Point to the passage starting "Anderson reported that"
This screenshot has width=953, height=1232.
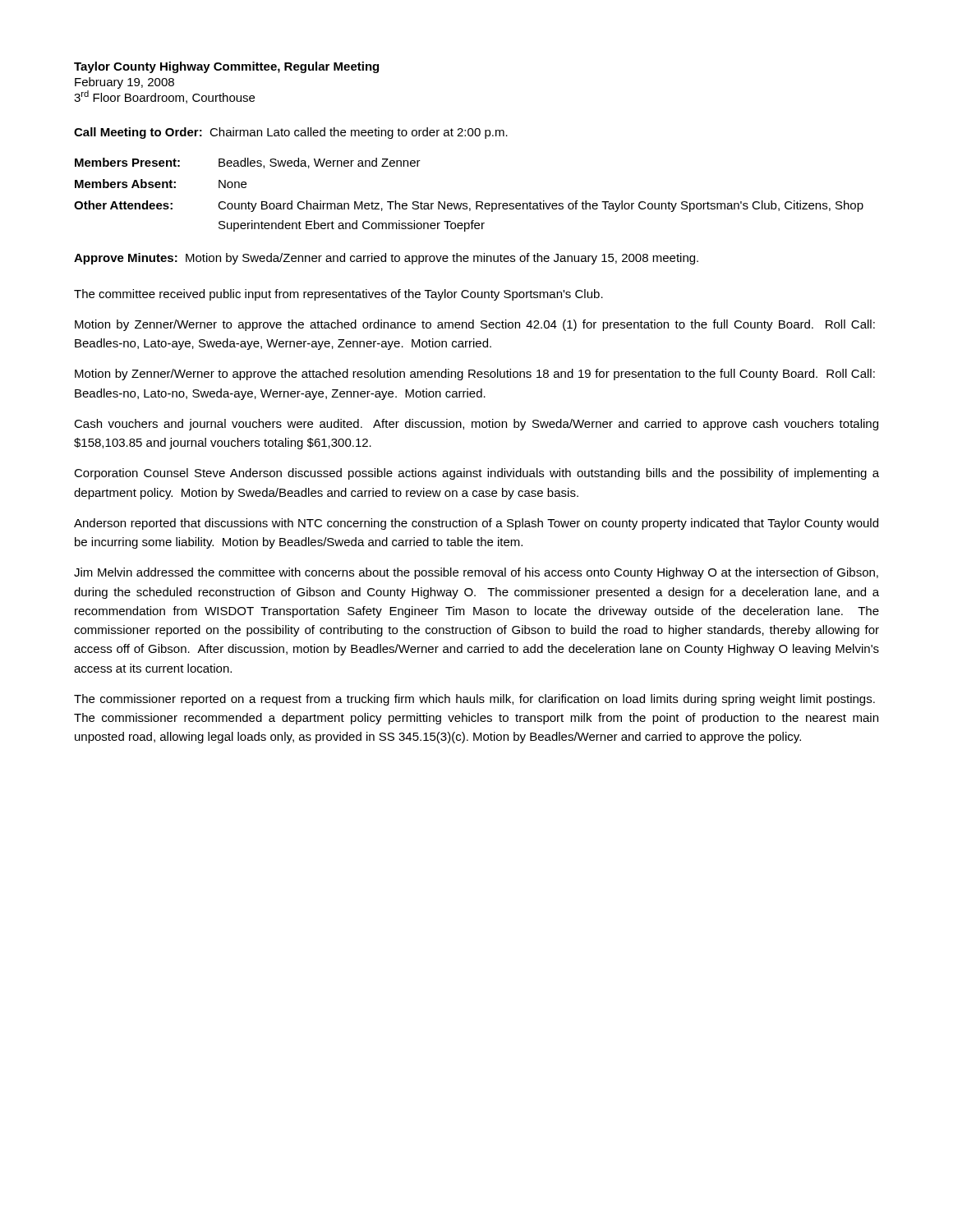[476, 532]
